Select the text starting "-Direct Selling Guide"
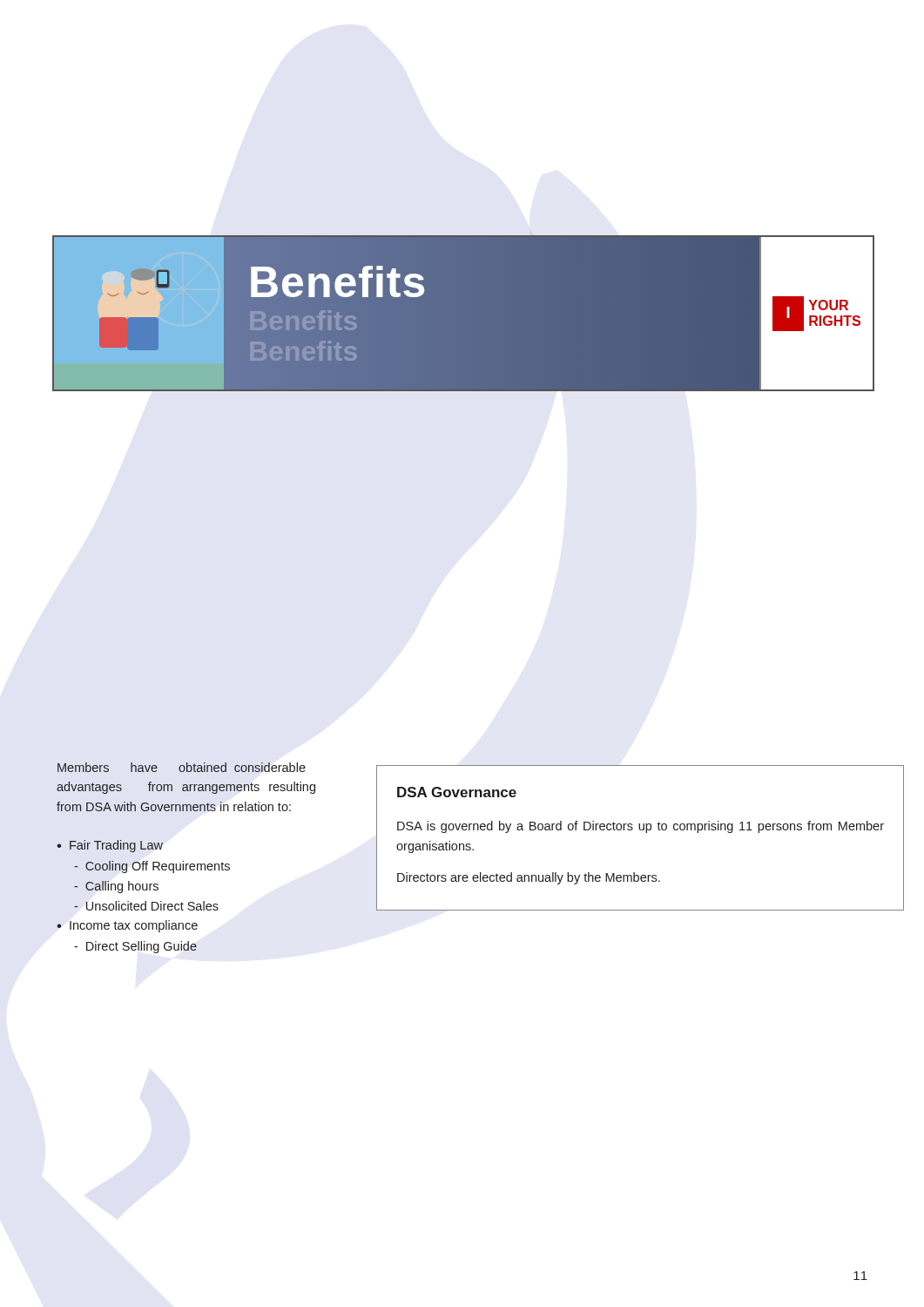The height and width of the screenshot is (1307, 924). coord(135,947)
